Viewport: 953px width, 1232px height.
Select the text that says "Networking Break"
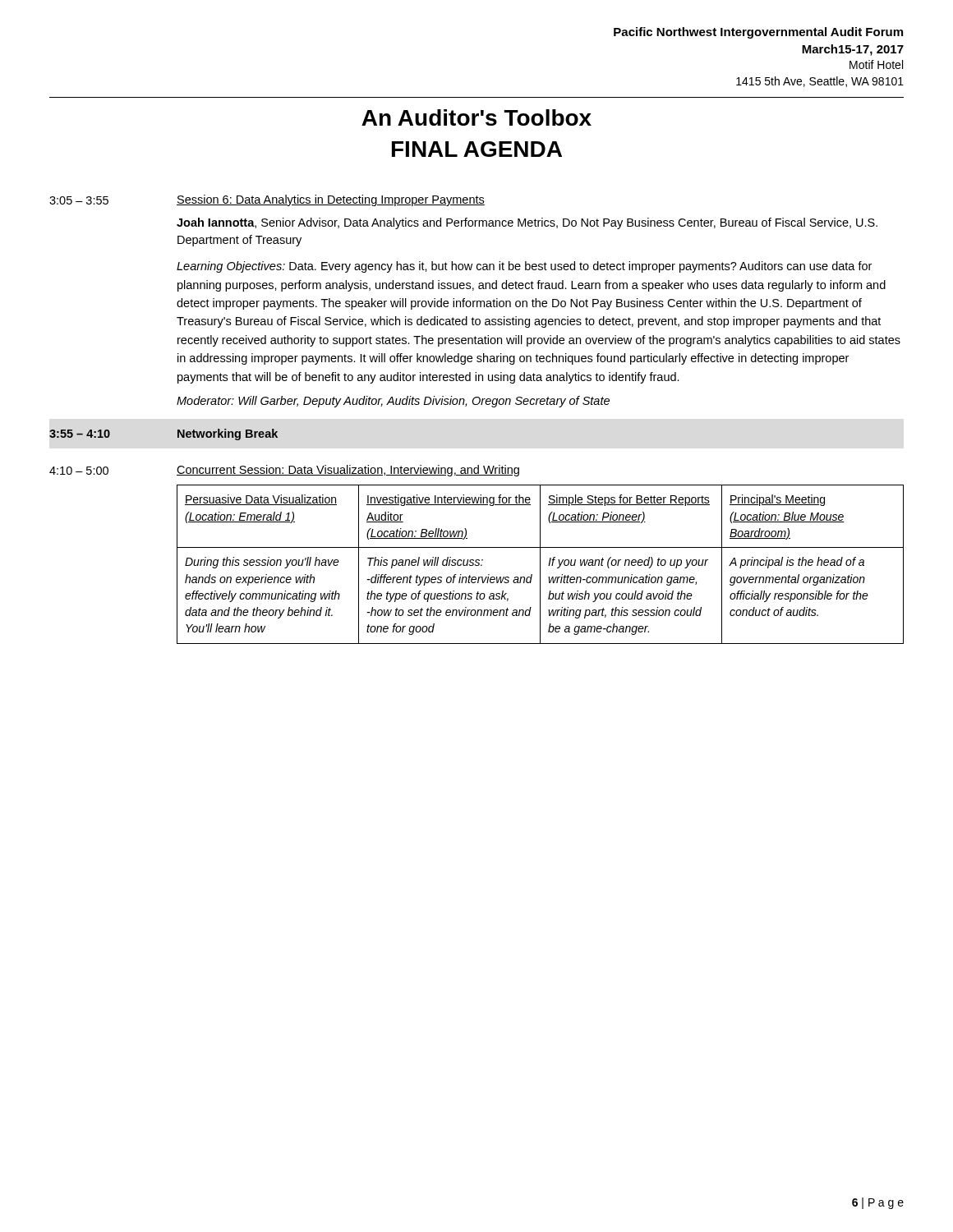227,434
